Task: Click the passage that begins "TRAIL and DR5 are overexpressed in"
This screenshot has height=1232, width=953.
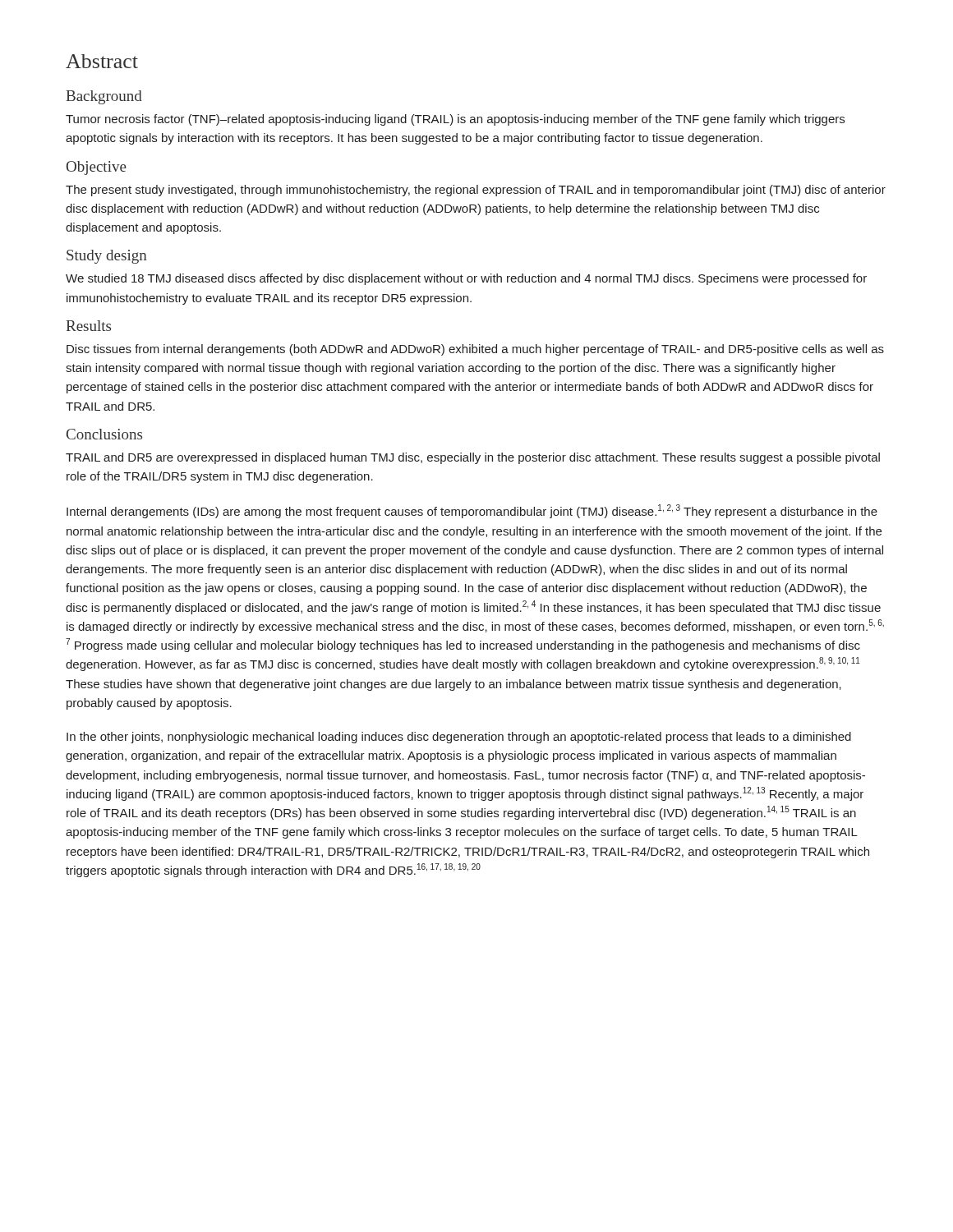Action: coord(473,466)
